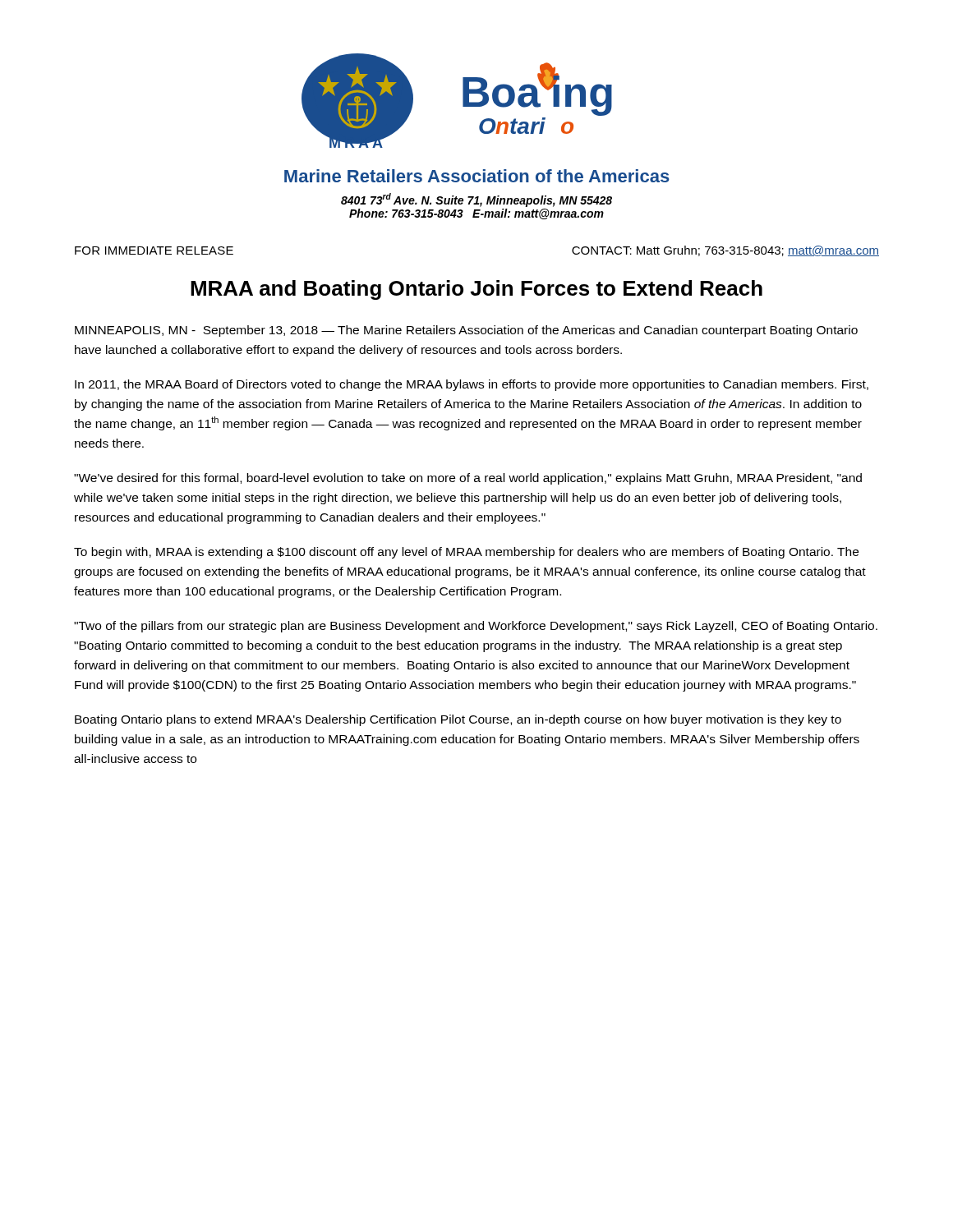
Task: Locate the text starting "To begin with, MRAA is extending a $100"
Action: click(470, 571)
